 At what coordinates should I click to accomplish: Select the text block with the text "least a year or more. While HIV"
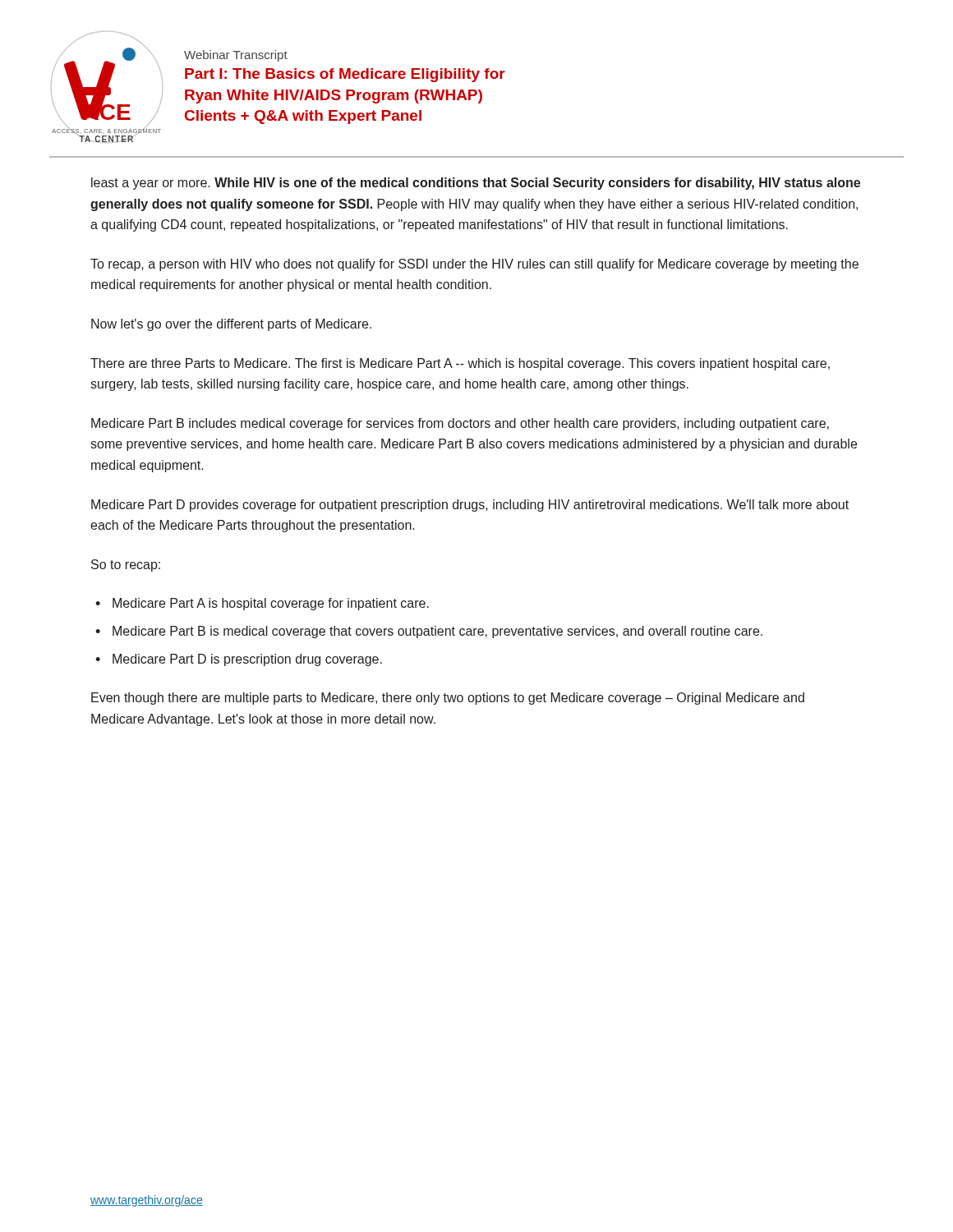click(476, 204)
